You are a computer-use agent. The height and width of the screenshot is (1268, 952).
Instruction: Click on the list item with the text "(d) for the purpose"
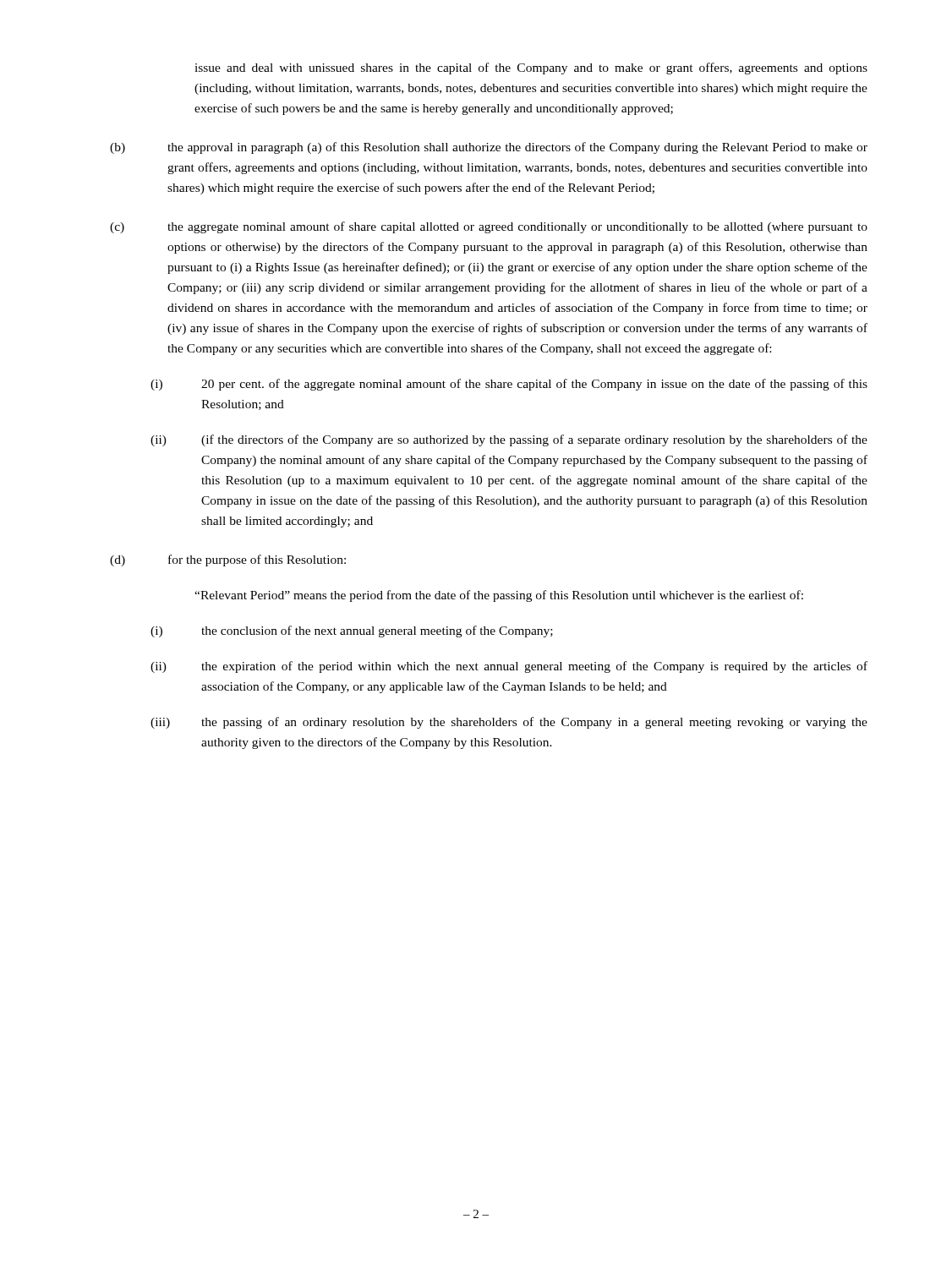coord(228,560)
